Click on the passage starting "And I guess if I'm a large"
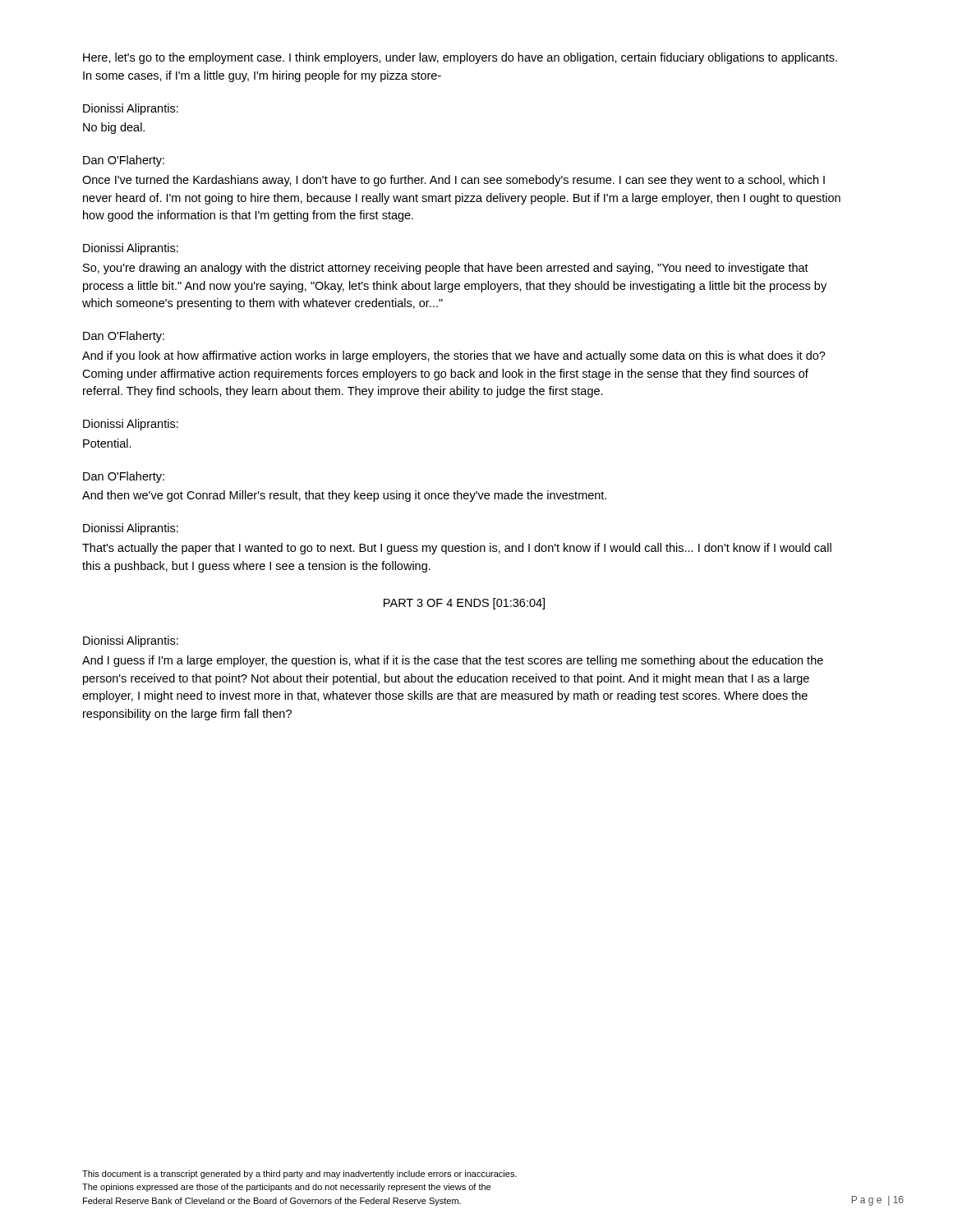 tap(453, 687)
